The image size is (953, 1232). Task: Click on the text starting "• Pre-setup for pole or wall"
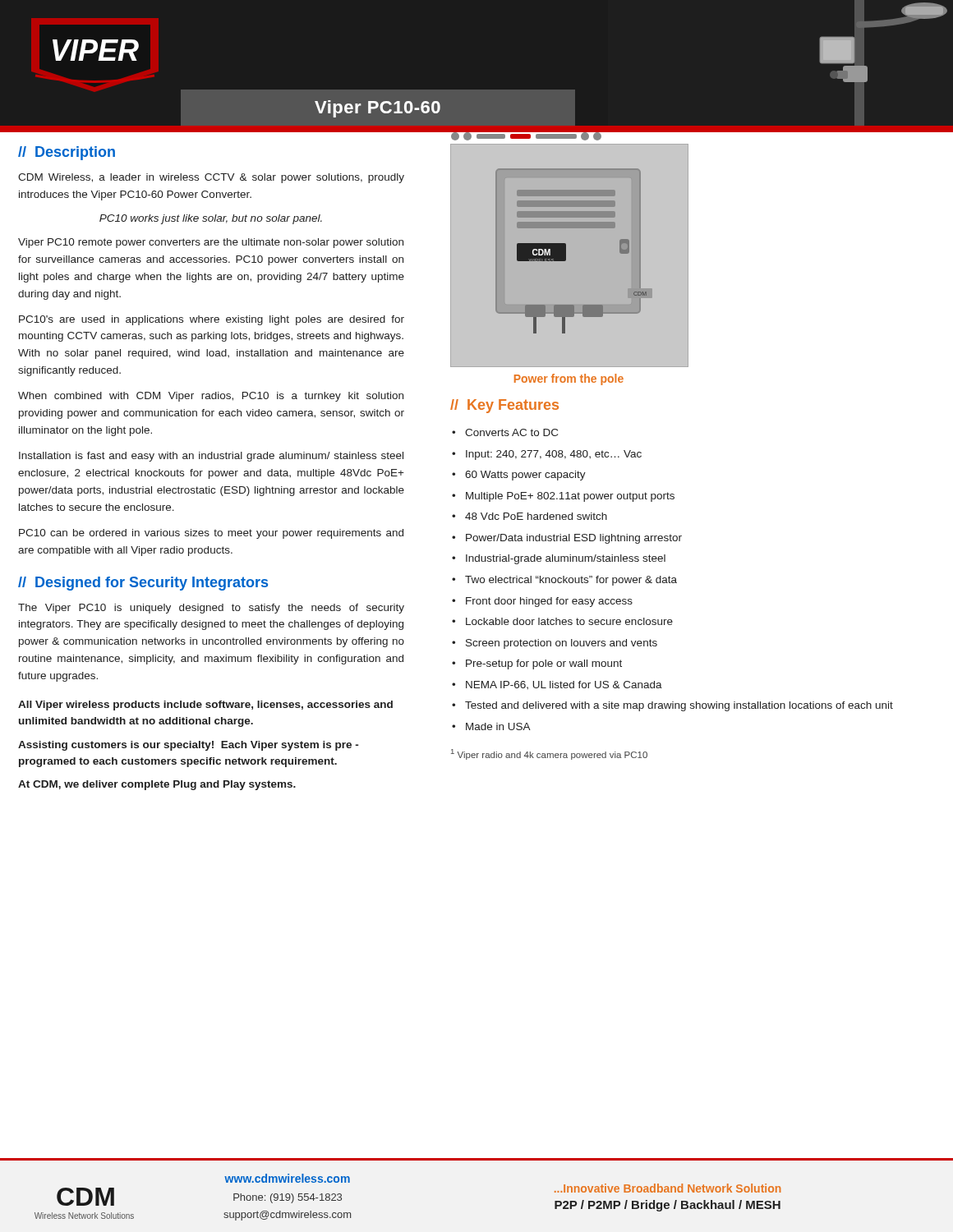[537, 664]
